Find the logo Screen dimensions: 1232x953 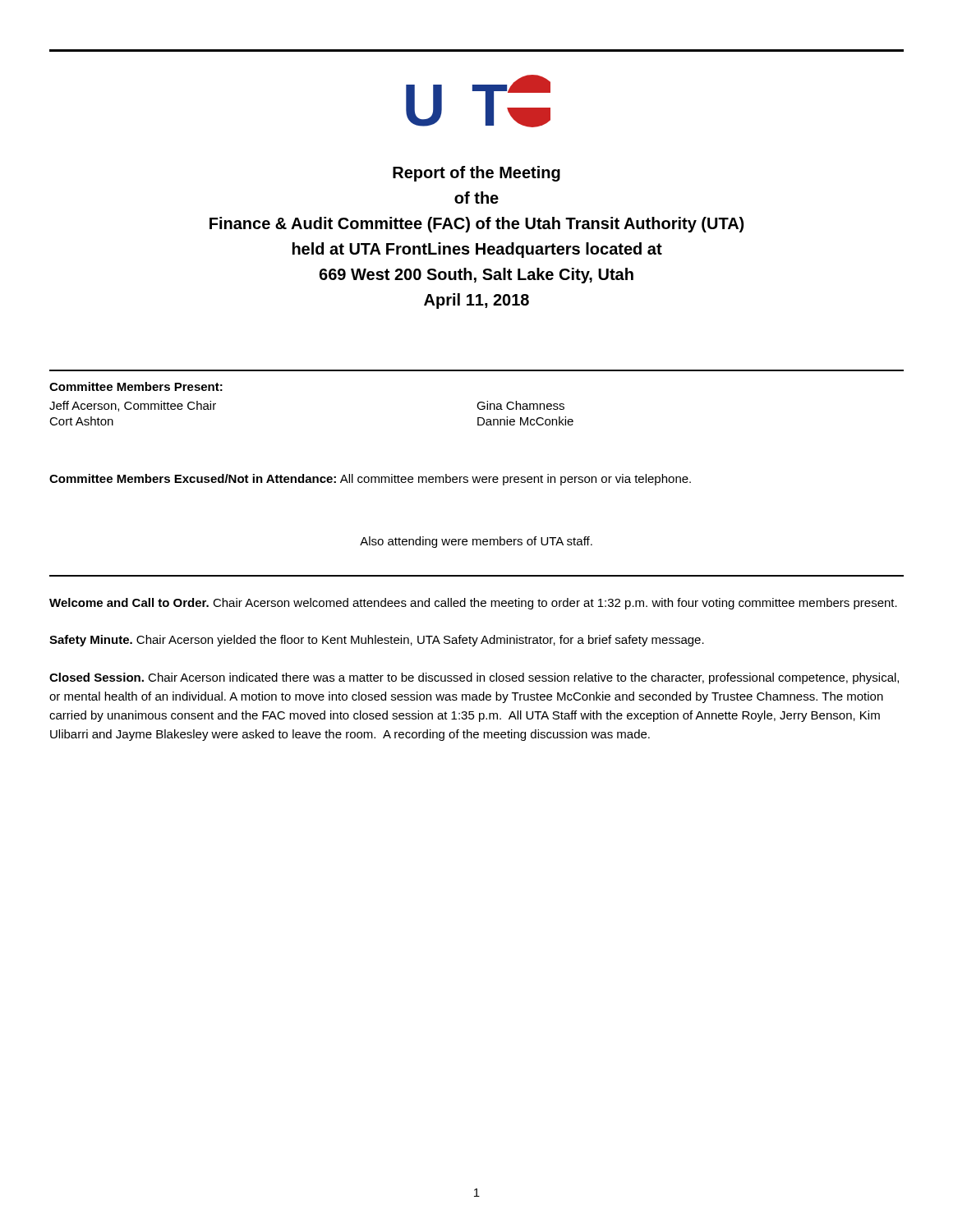476,103
